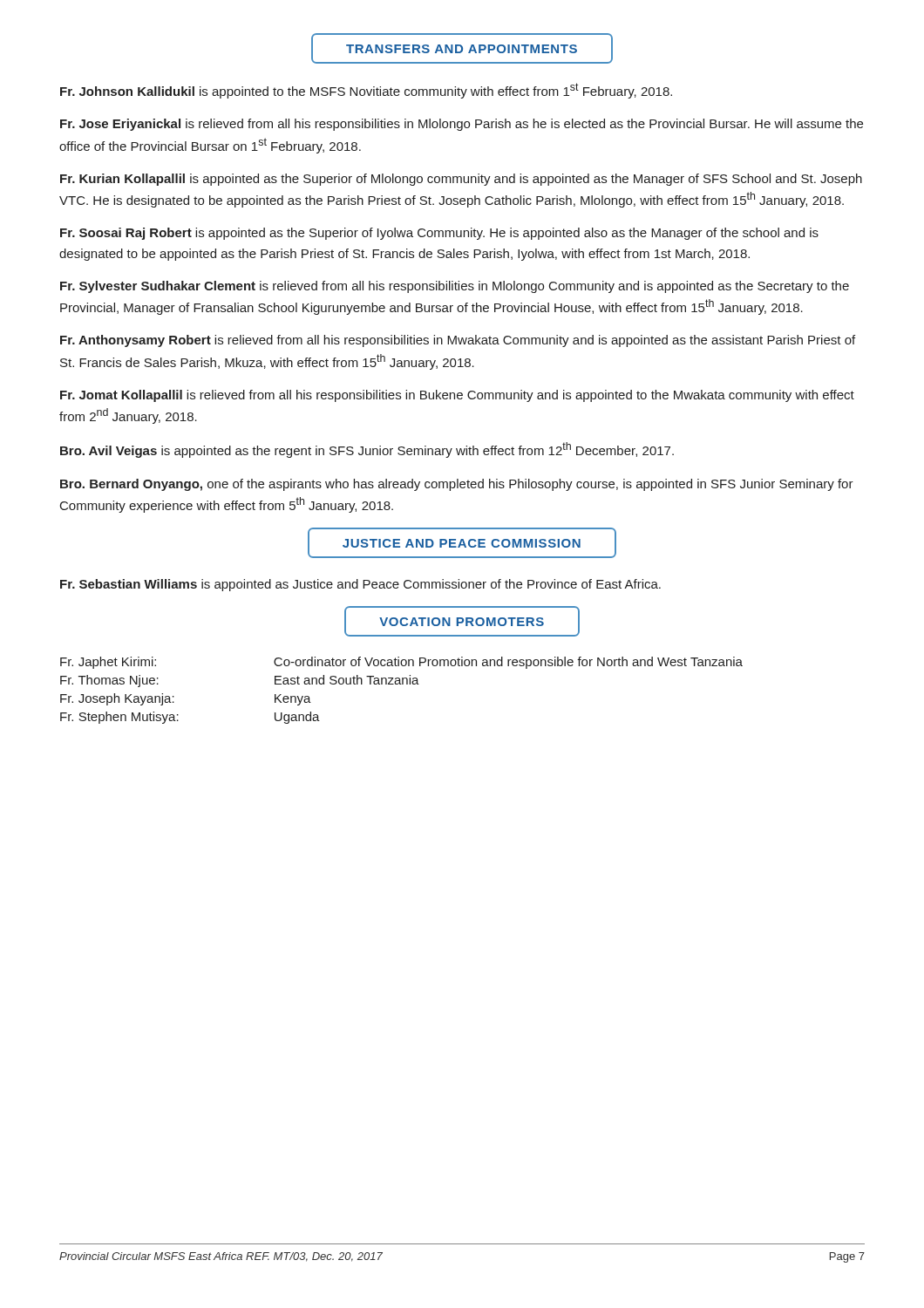Locate the text starting "Transfers and Appointments"
Image resolution: width=924 pixels, height=1308 pixels.
pyautogui.click(x=462, y=48)
